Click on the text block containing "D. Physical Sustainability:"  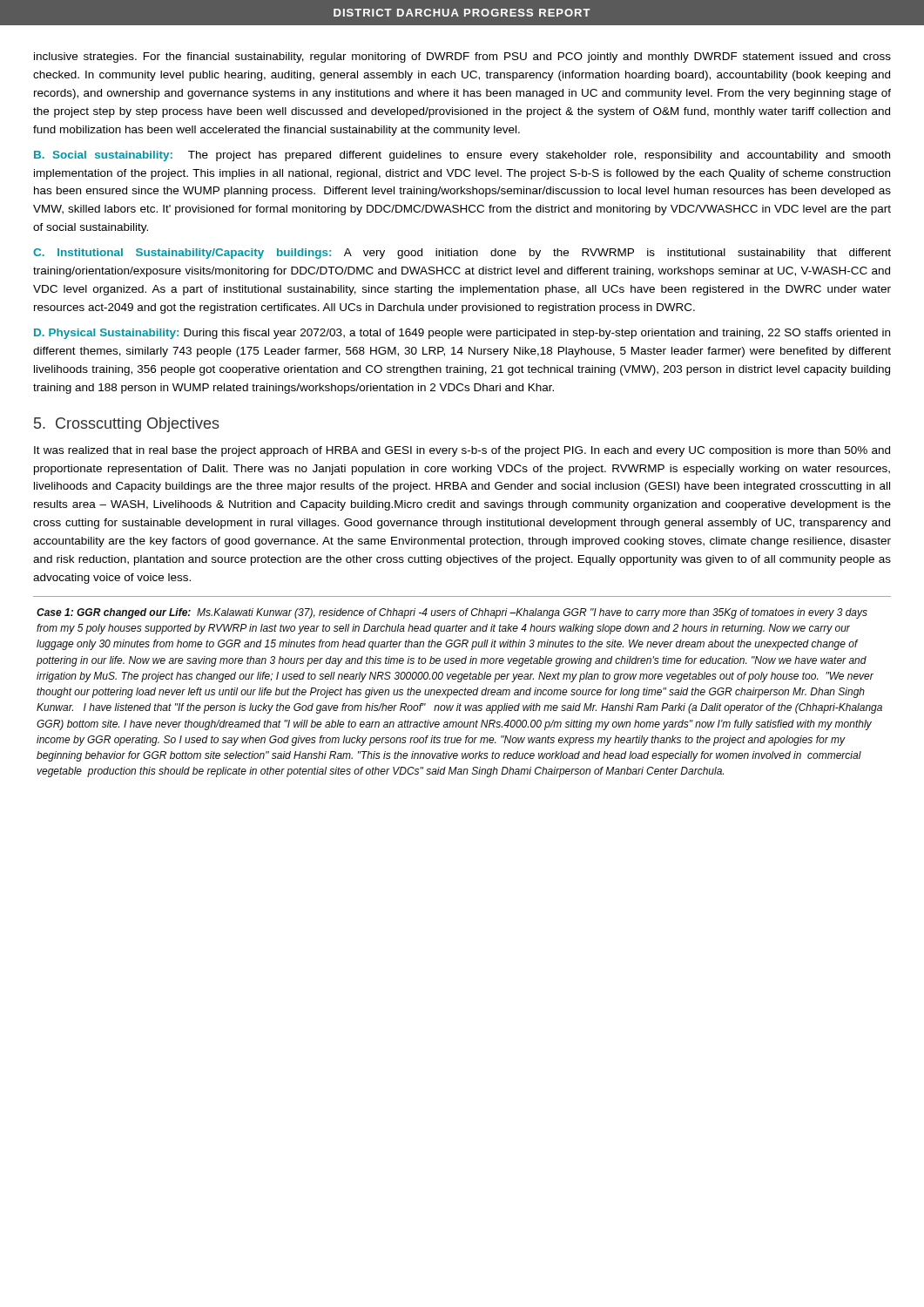[x=462, y=360]
